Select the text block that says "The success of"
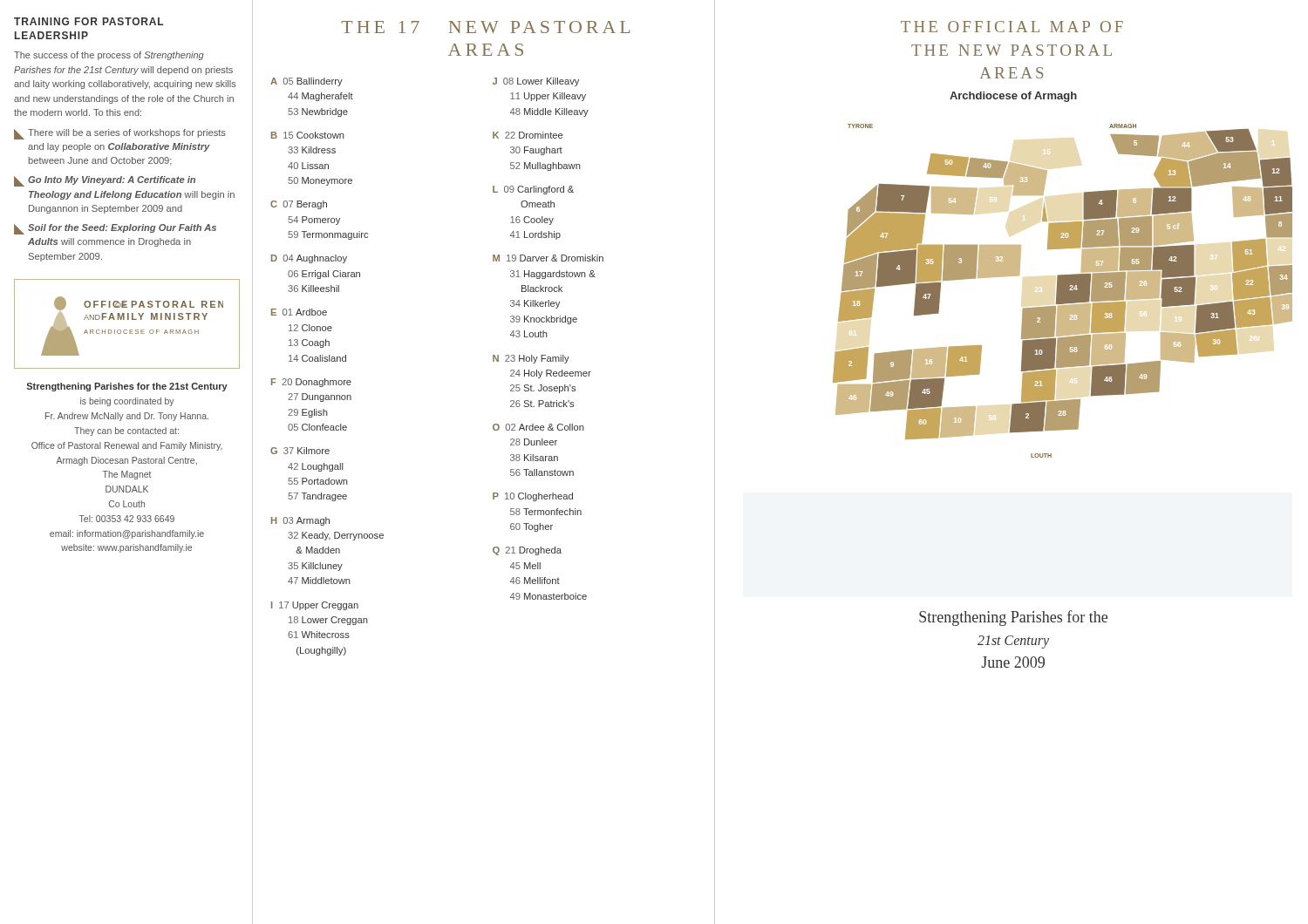Screen dimensions: 924x1308 pyautogui.click(x=125, y=84)
